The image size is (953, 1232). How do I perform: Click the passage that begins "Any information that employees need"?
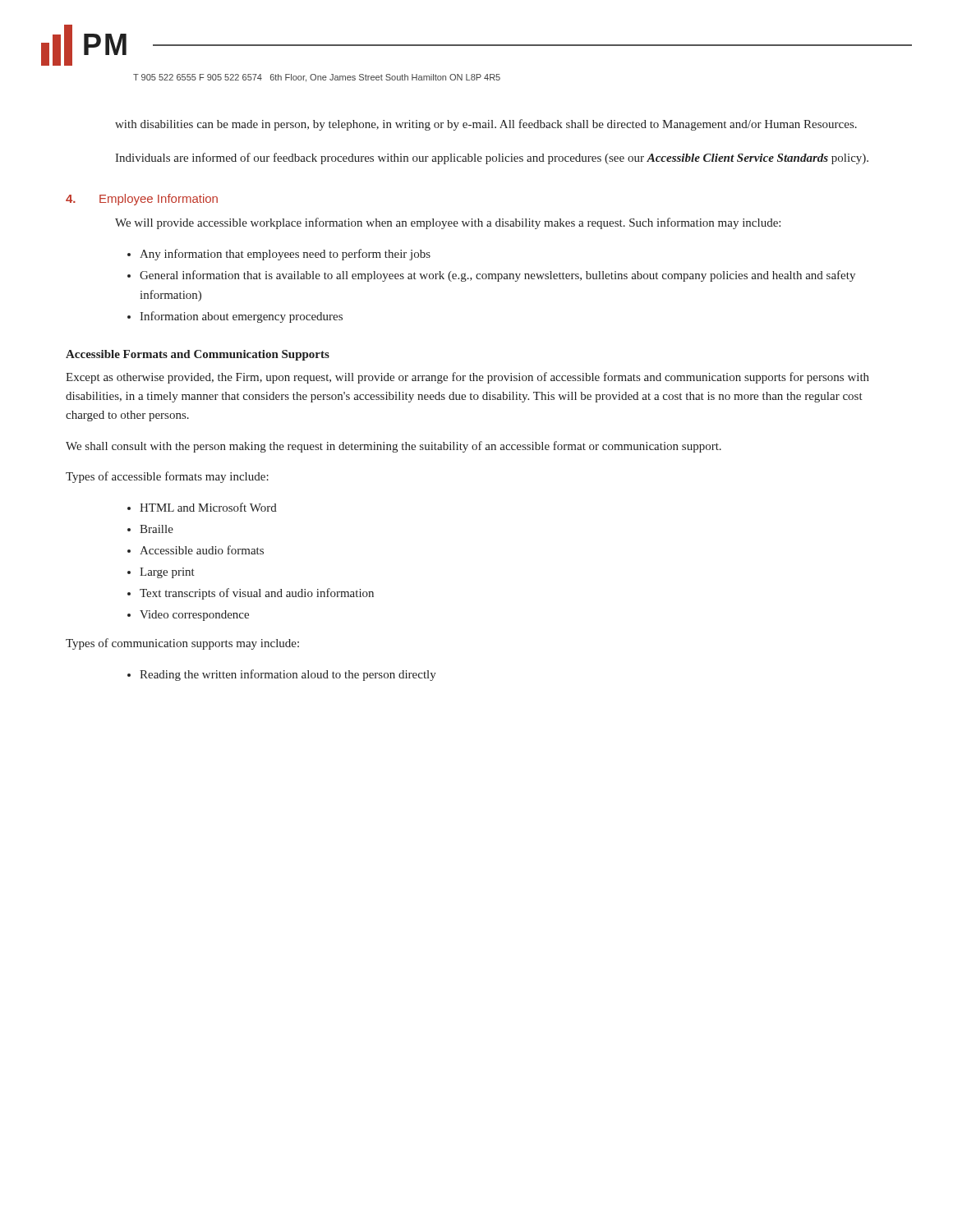285,254
